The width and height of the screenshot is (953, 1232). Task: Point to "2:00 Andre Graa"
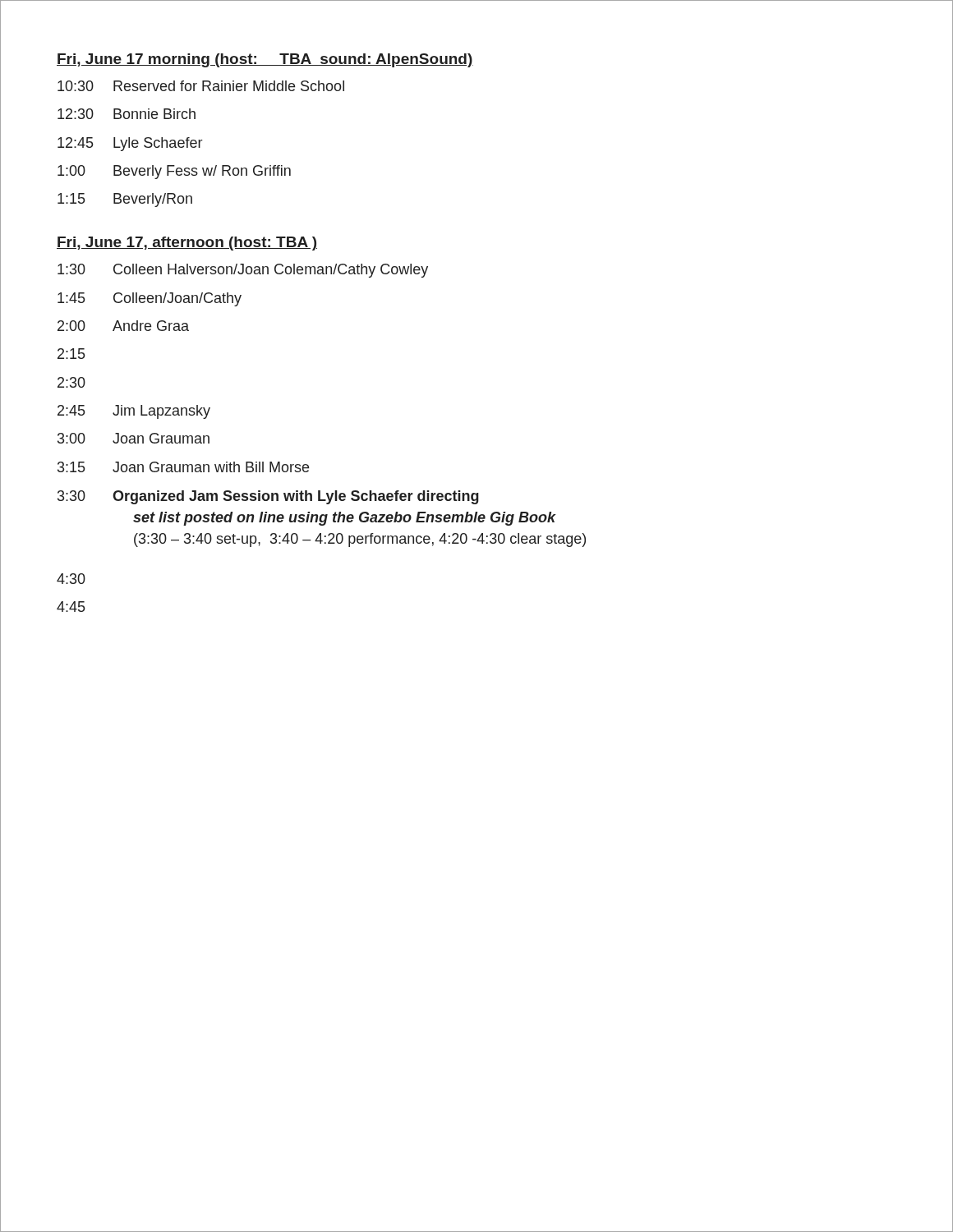(123, 326)
